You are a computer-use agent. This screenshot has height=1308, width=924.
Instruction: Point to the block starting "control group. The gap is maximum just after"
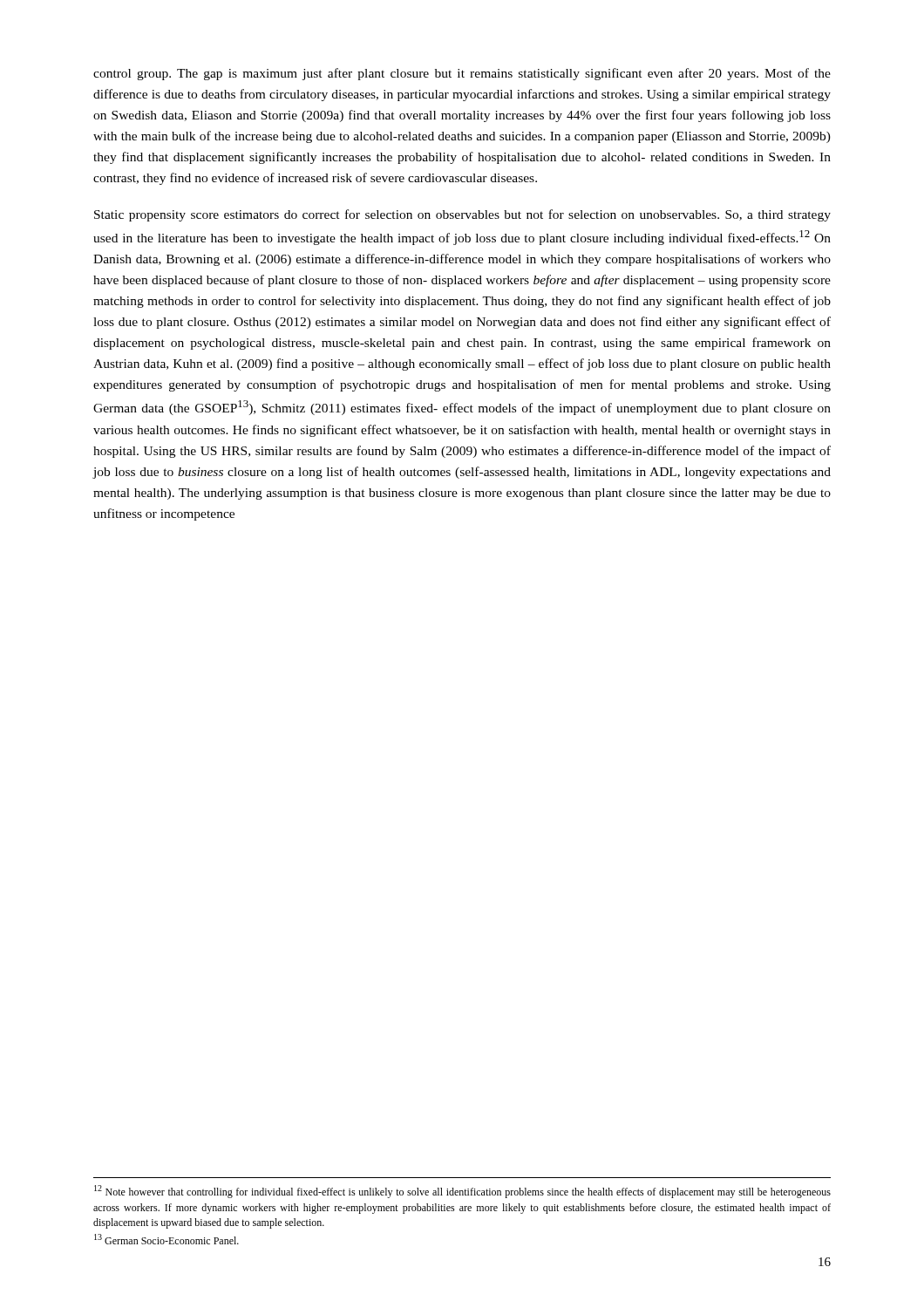pos(462,125)
